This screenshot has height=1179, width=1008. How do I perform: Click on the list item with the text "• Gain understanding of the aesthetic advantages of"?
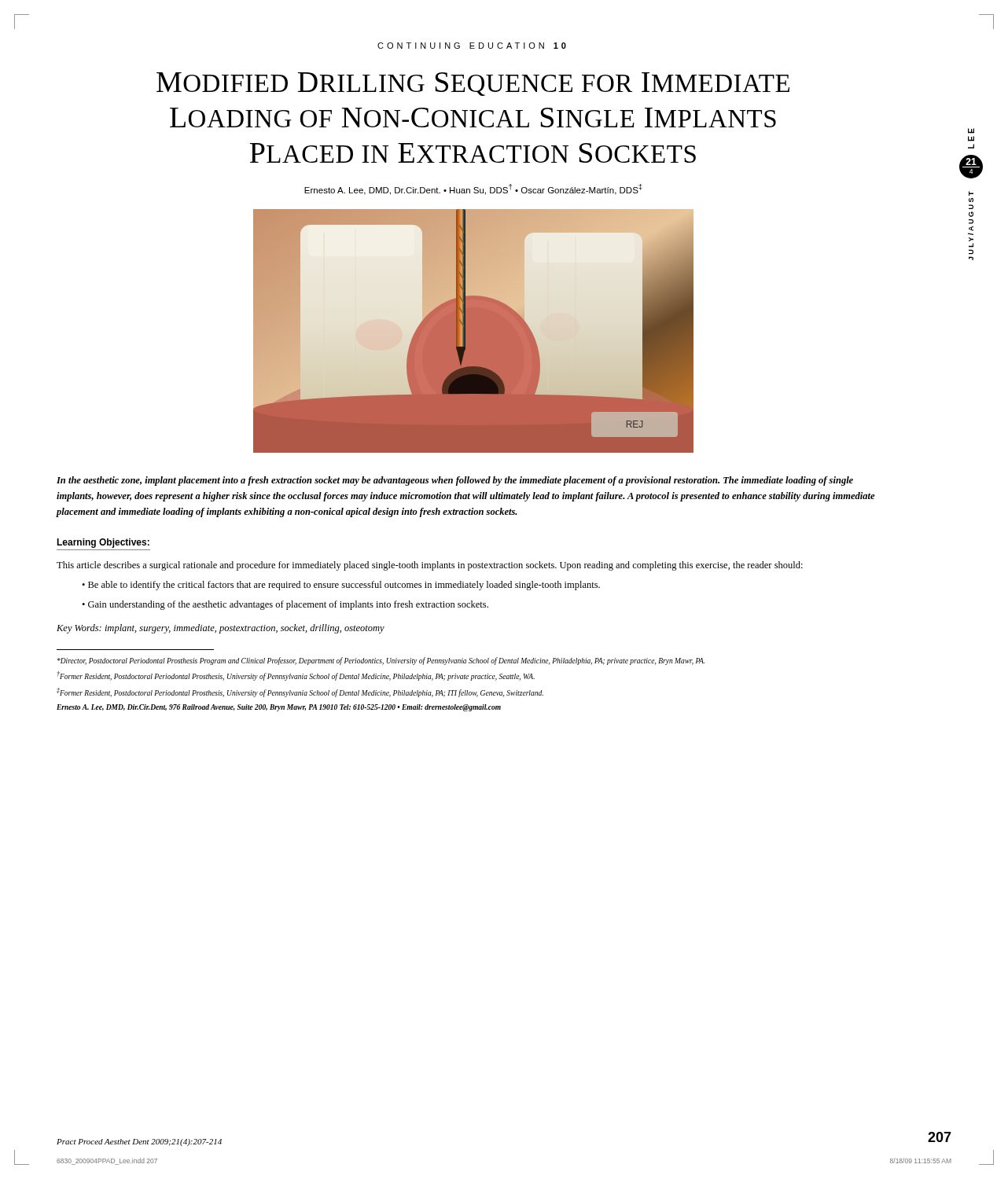(285, 604)
